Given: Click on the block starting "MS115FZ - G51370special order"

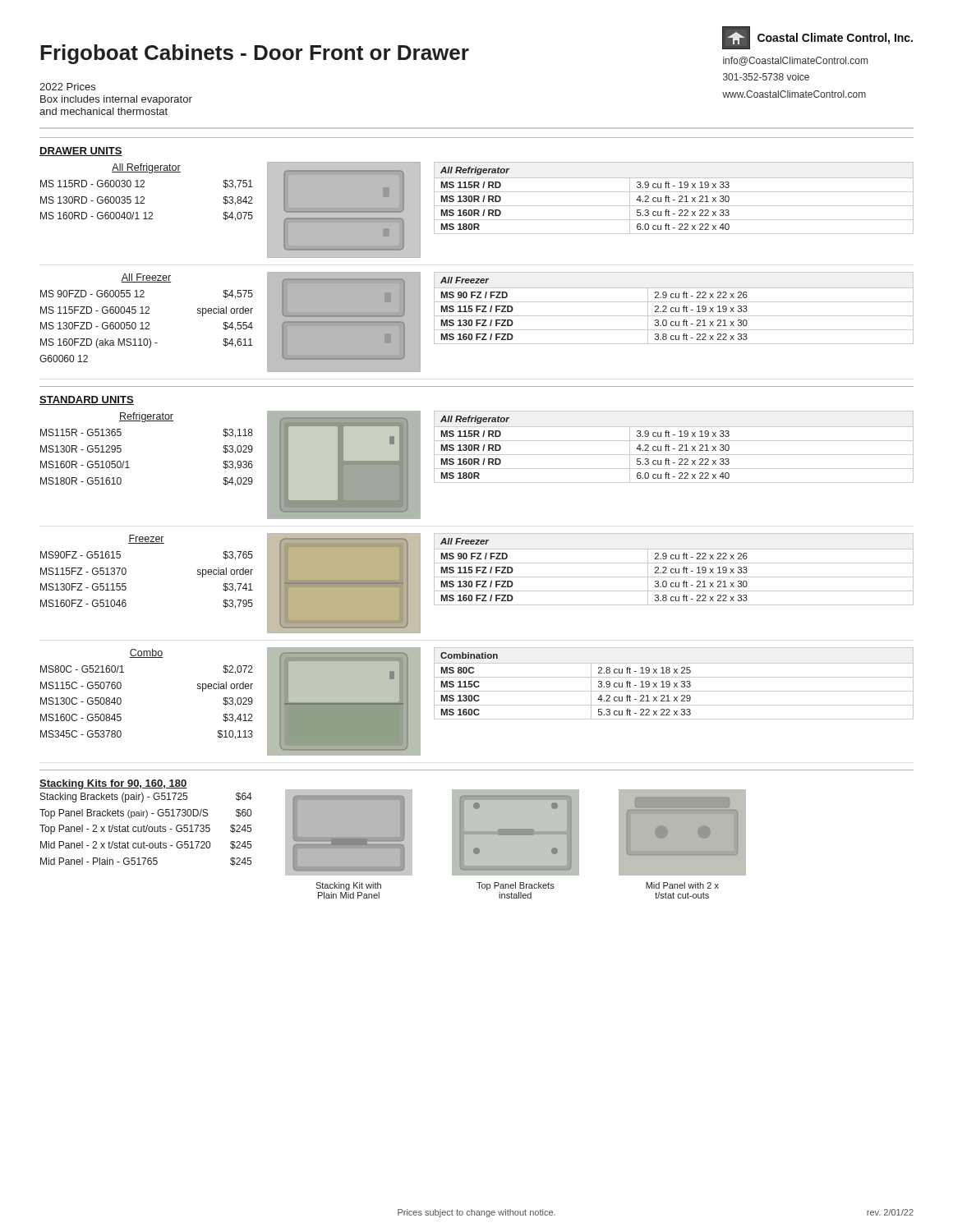Looking at the screenshot, I should [78, 573].
